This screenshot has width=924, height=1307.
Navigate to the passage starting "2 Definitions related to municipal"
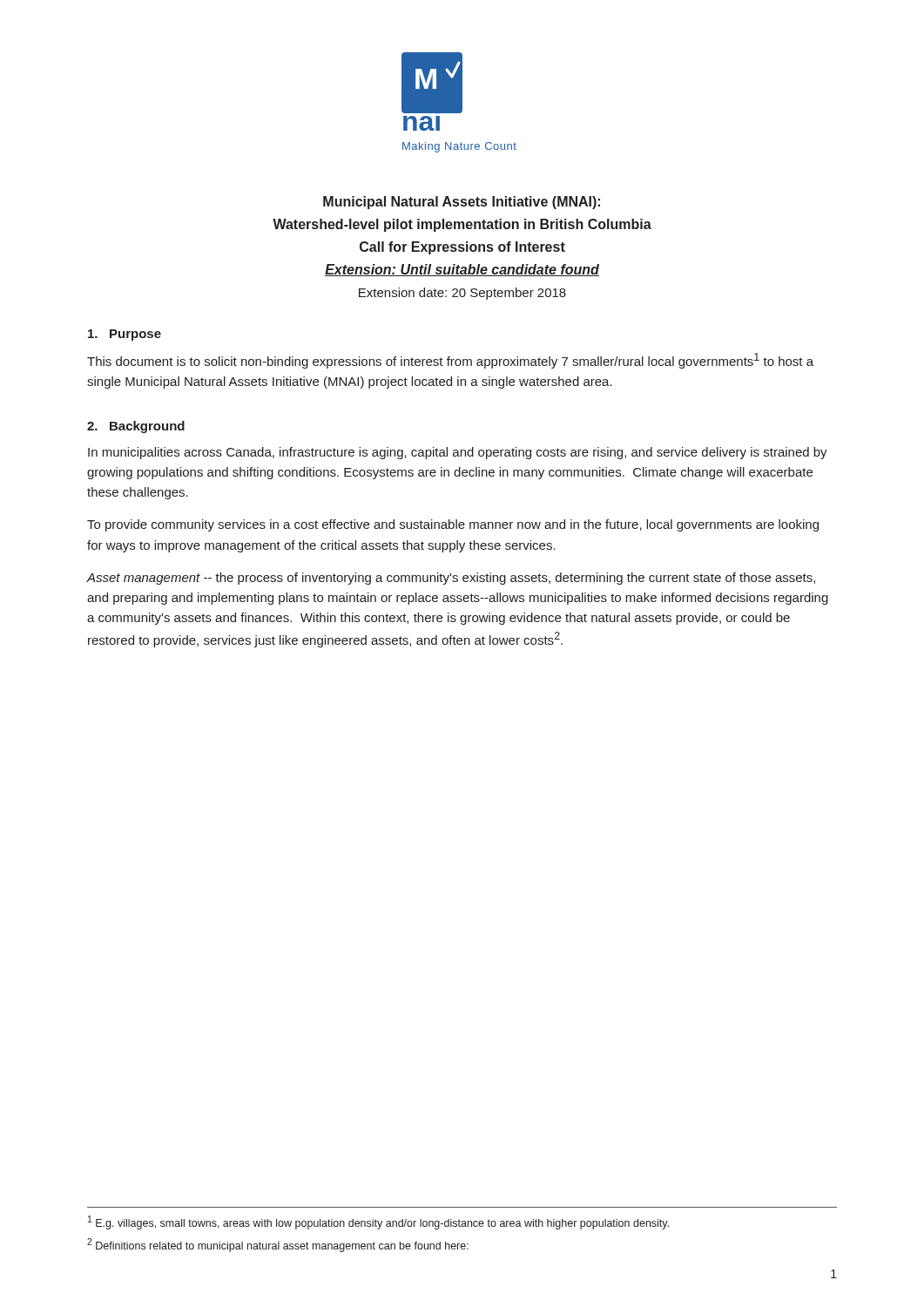[278, 1245]
